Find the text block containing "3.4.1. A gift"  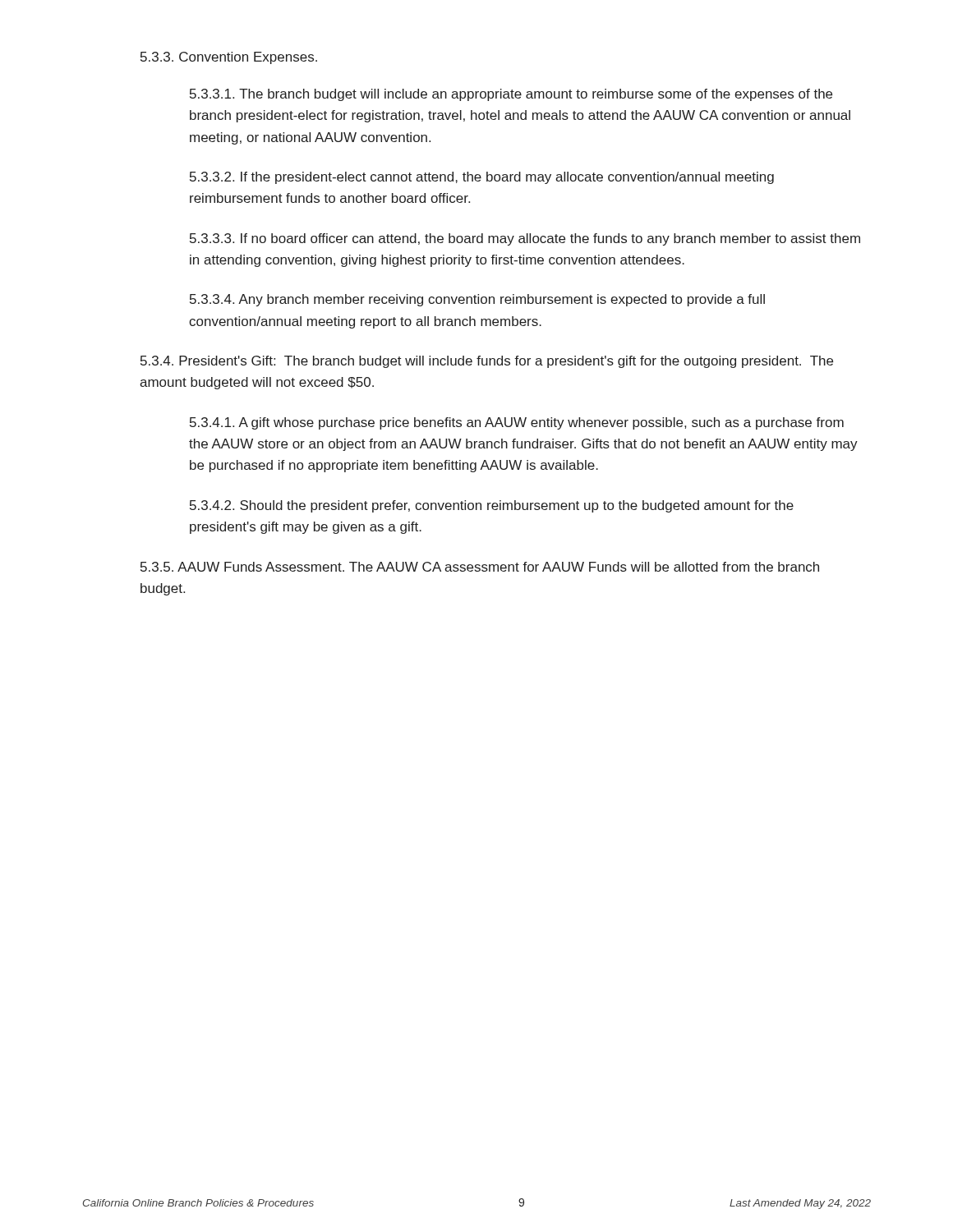coord(523,444)
